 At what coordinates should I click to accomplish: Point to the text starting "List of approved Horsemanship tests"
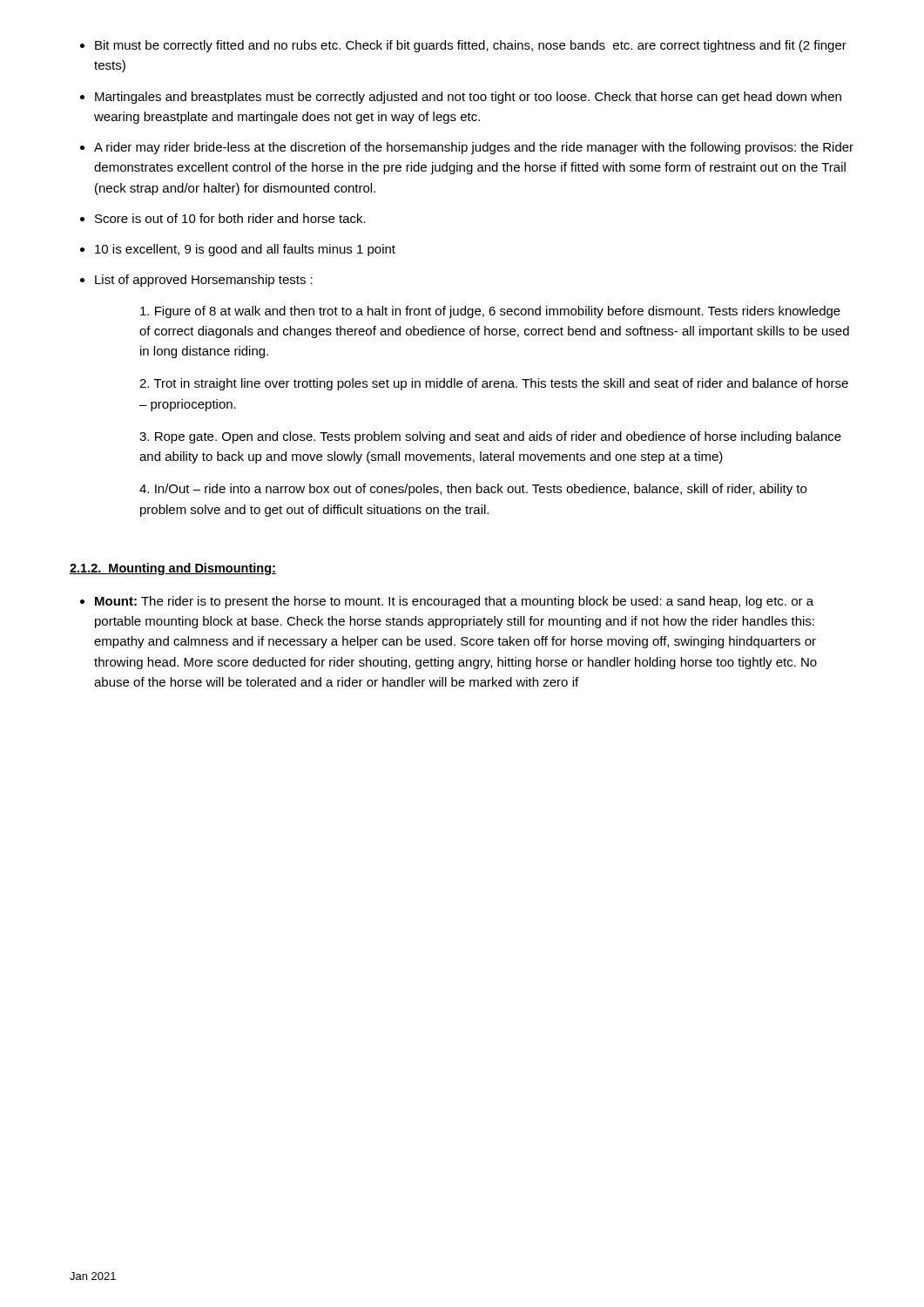(x=204, y=281)
